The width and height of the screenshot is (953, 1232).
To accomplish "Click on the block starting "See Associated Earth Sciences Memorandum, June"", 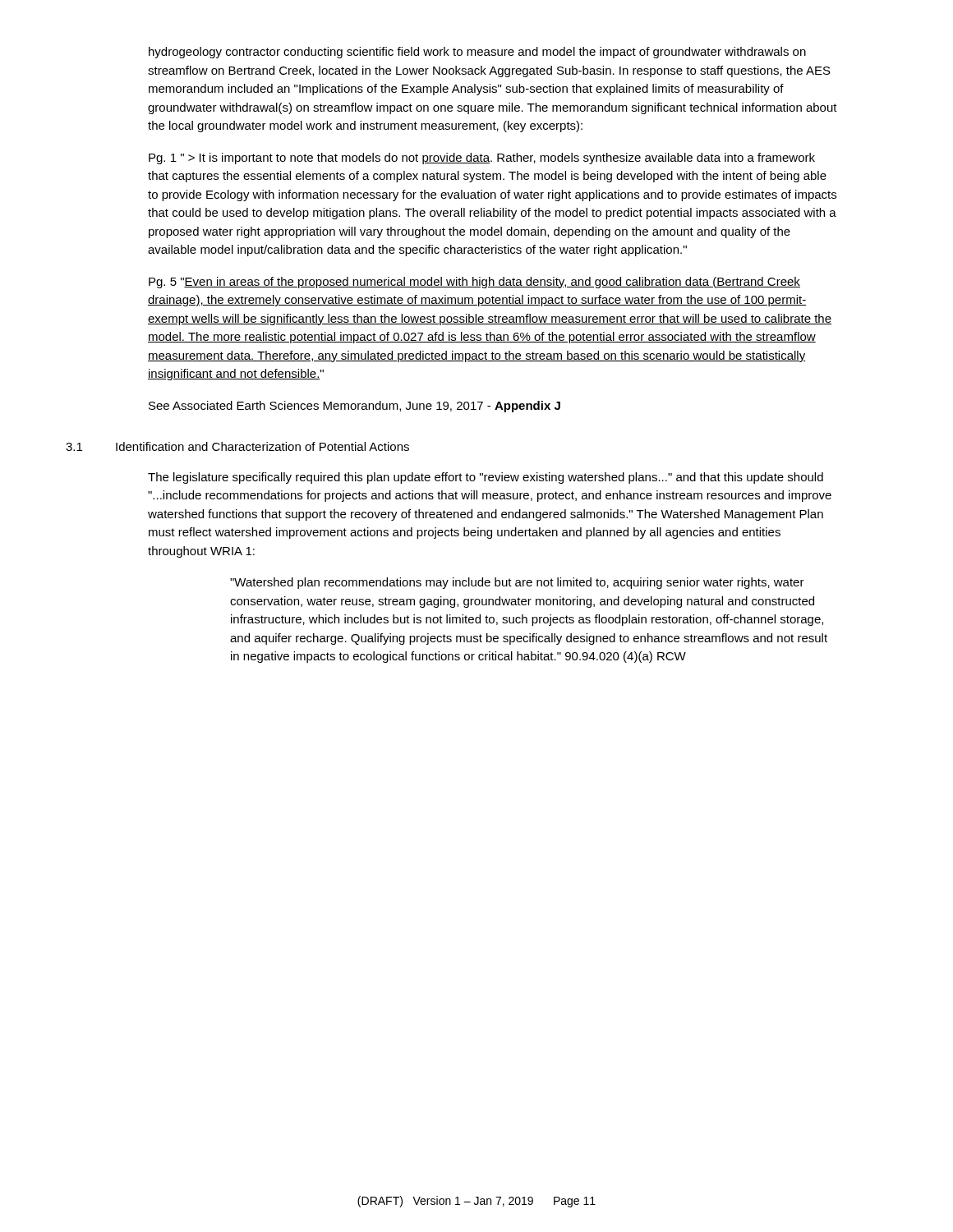I will click(493, 406).
